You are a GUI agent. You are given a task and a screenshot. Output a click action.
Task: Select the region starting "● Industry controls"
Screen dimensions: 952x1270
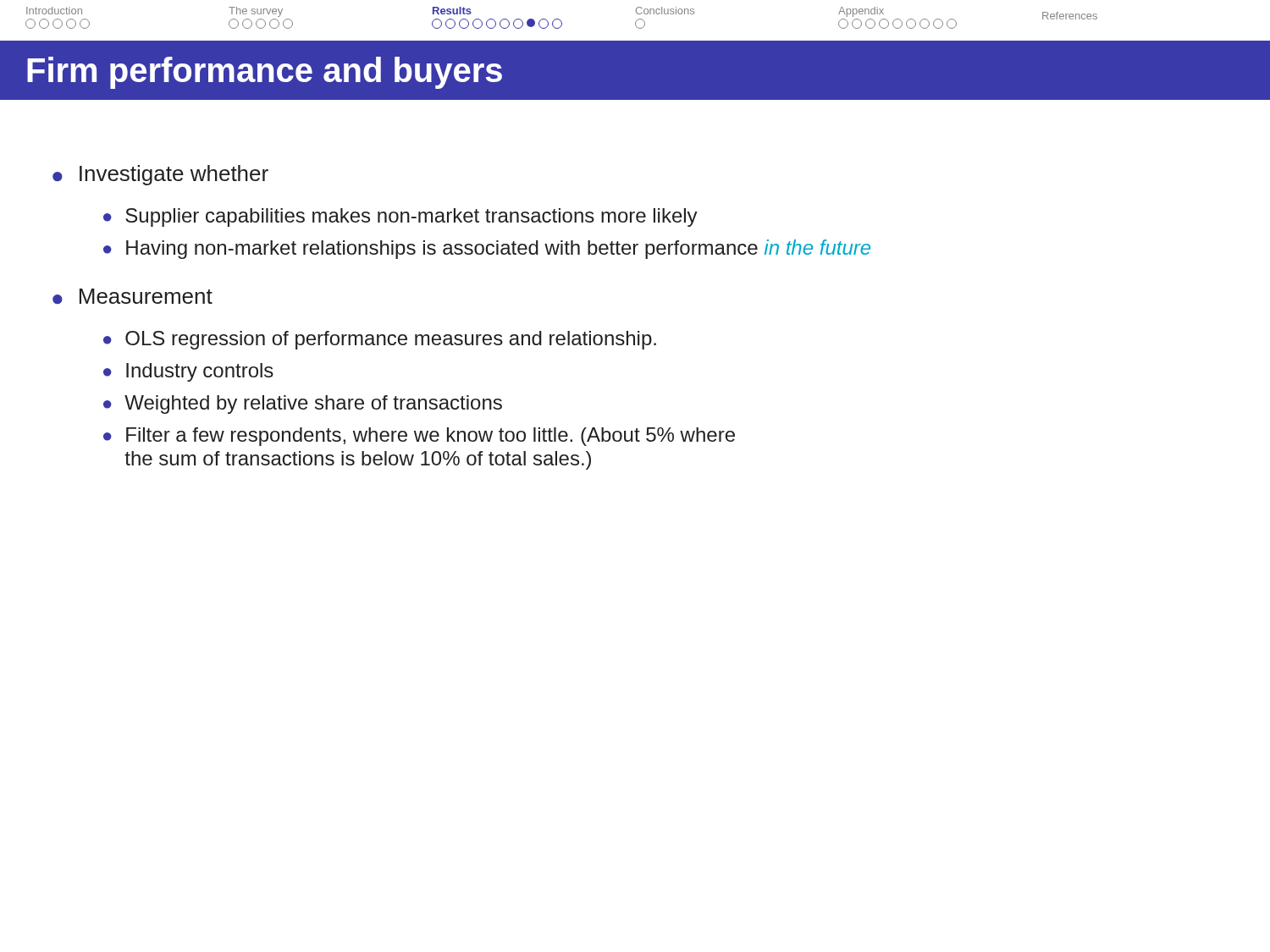tap(188, 371)
